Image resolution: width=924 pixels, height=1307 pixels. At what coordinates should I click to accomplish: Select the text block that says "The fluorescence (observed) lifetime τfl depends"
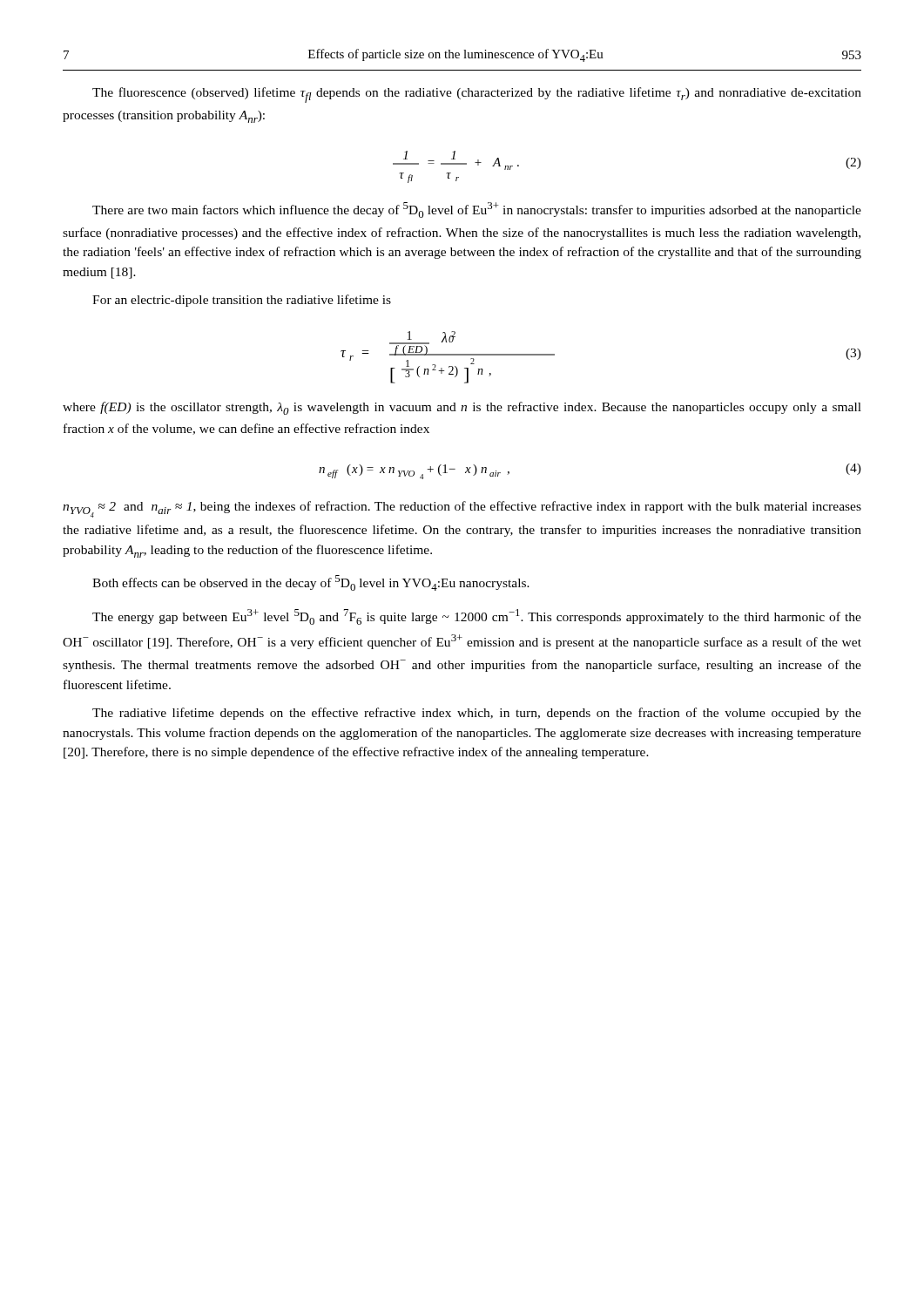462,105
